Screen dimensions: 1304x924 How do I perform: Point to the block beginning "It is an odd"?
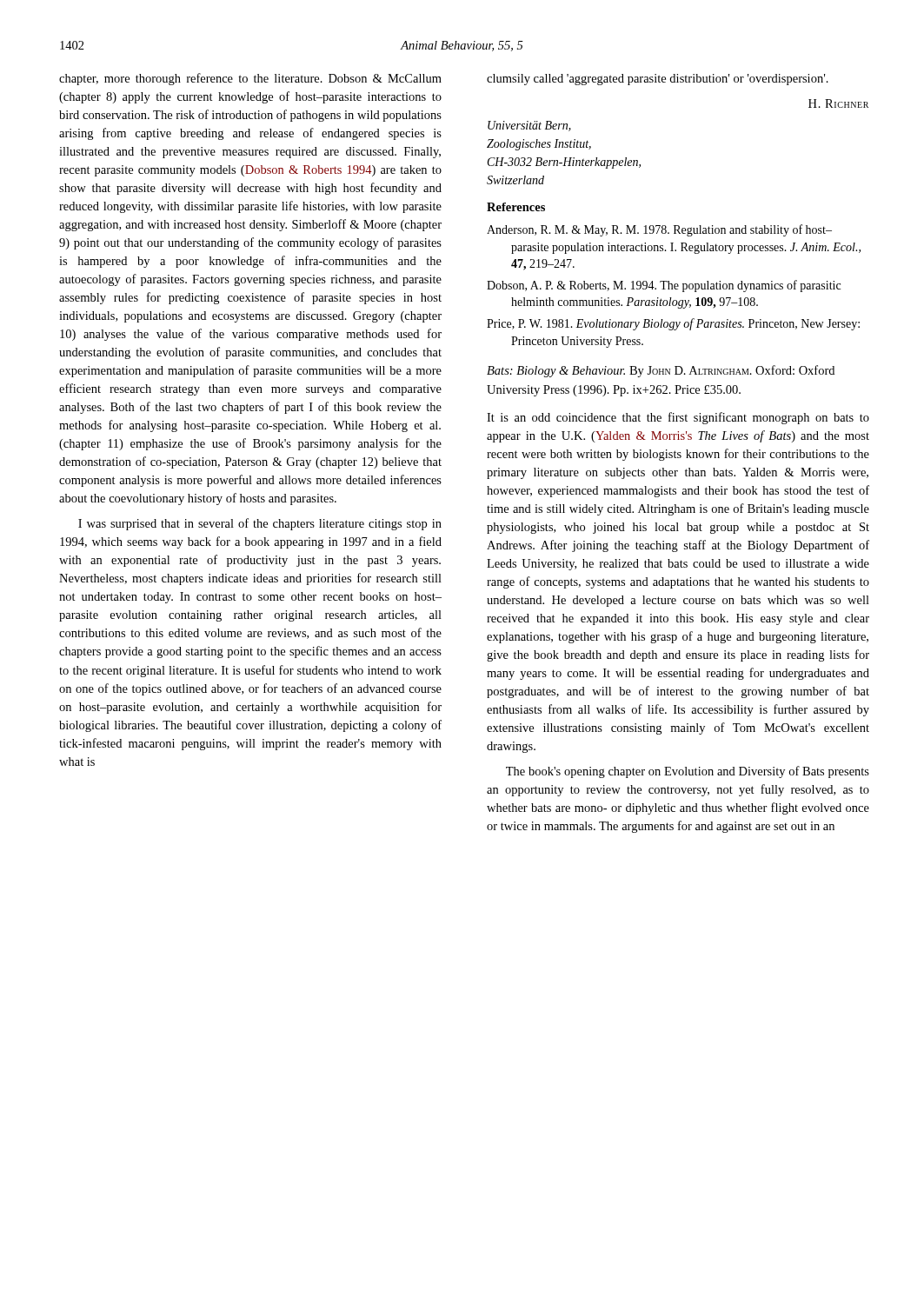[x=678, y=582]
